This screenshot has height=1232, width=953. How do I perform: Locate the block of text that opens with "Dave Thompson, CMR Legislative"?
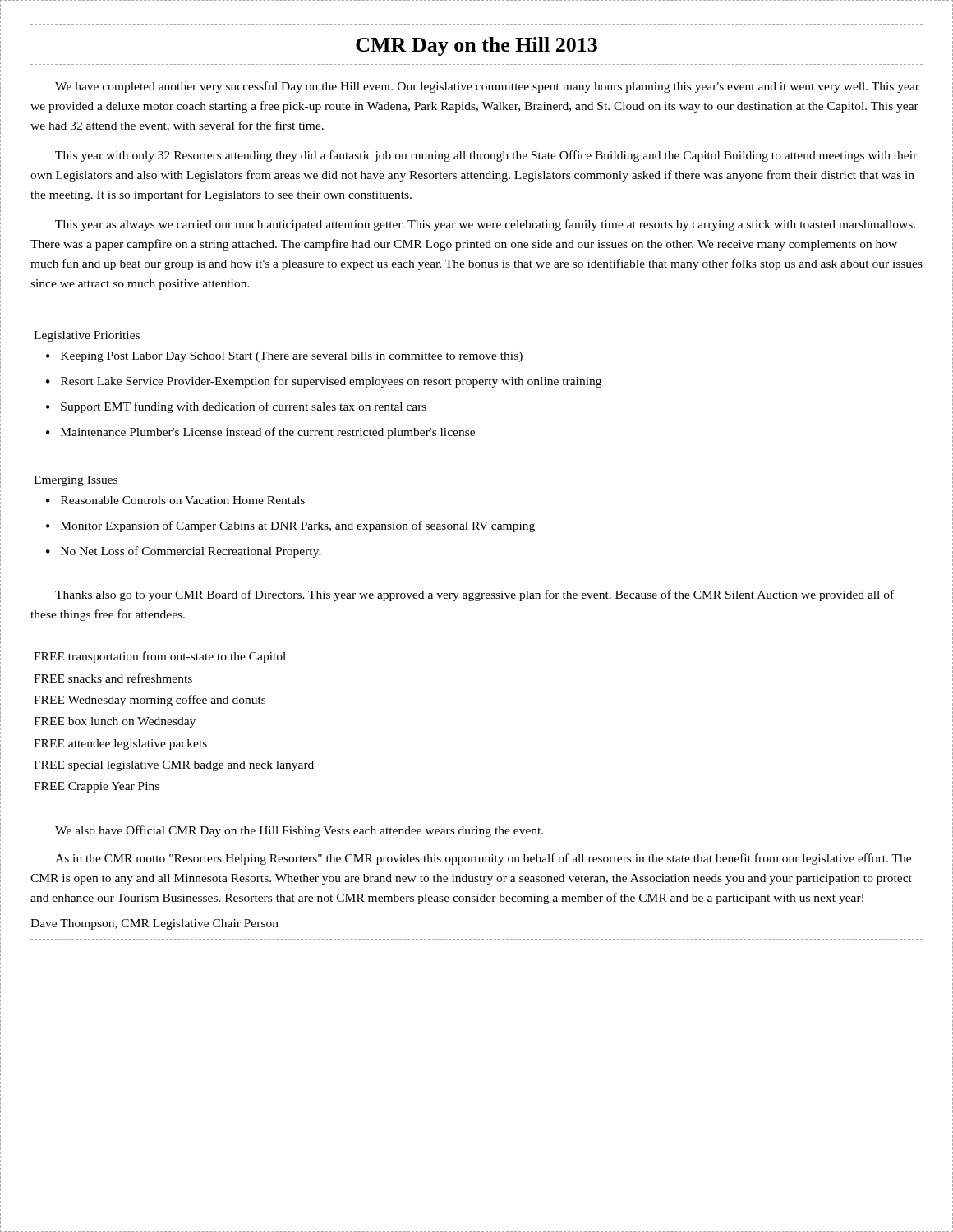[x=154, y=922]
